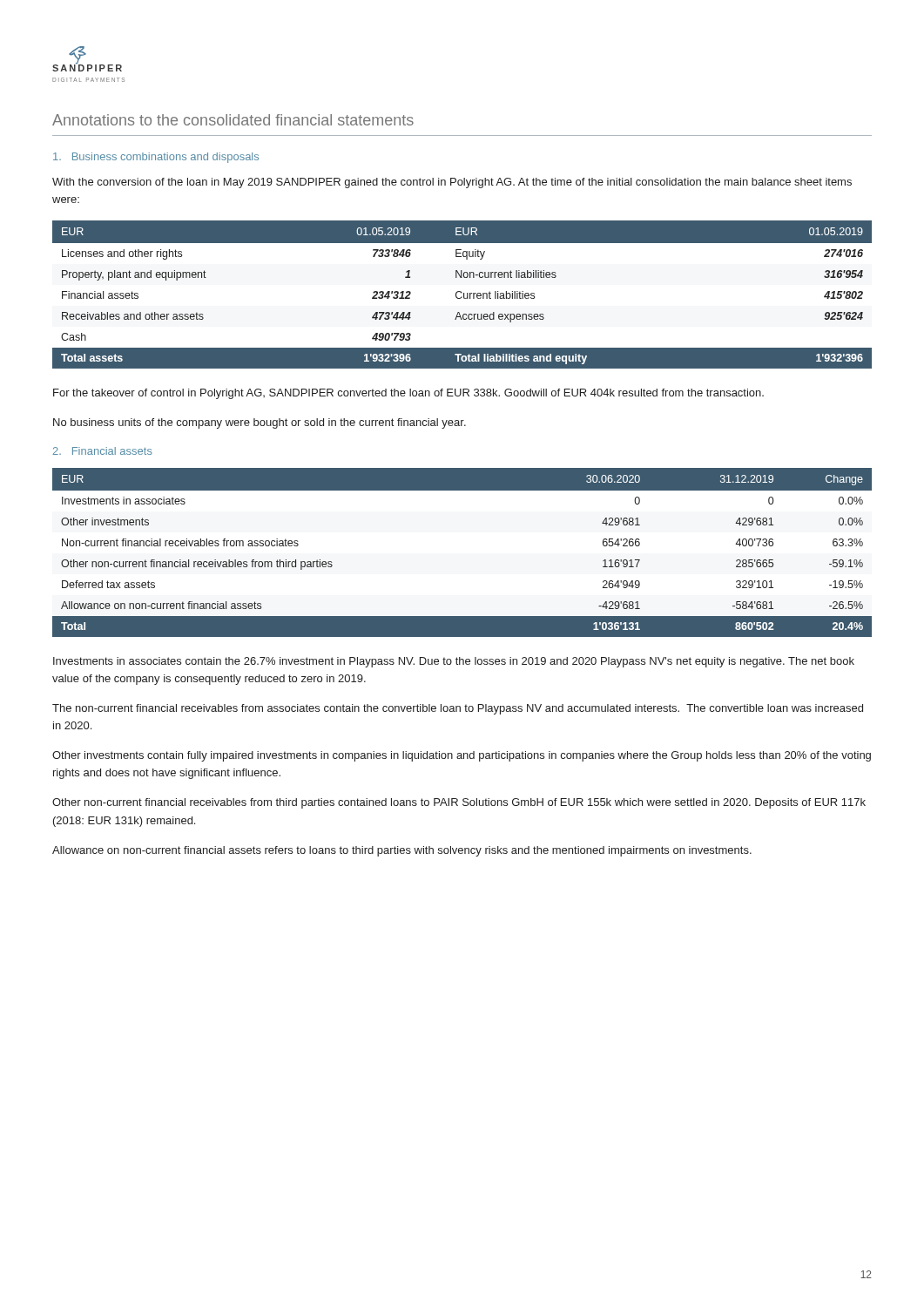Locate the region starting "Other non-current financial"
Image resolution: width=924 pixels, height=1307 pixels.
tap(459, 811)
